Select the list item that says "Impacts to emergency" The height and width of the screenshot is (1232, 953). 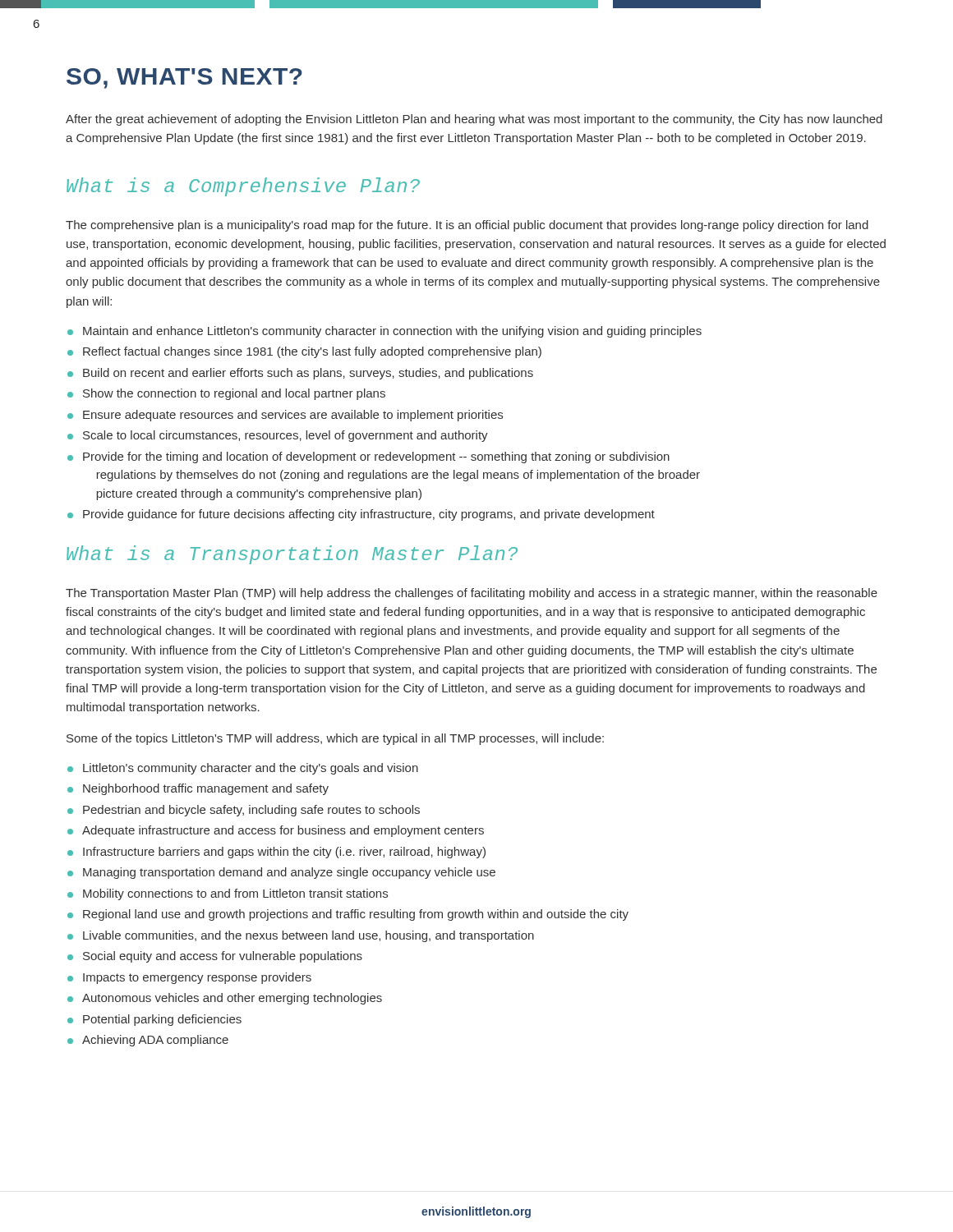click(197, 977)
